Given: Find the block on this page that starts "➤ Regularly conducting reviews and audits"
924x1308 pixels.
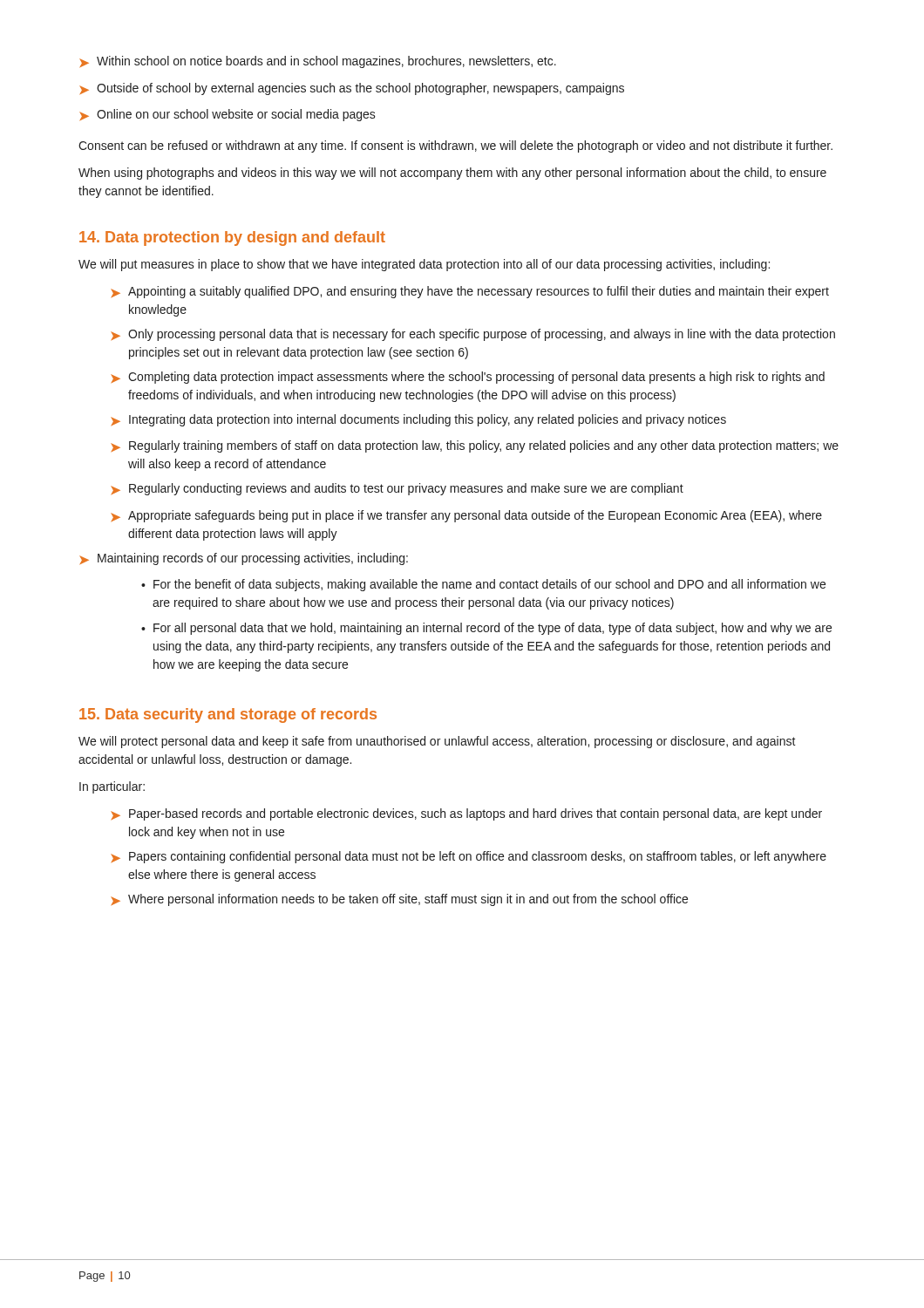Looking at the screenshot, I should pyautogui.click(x=396, y=490).
